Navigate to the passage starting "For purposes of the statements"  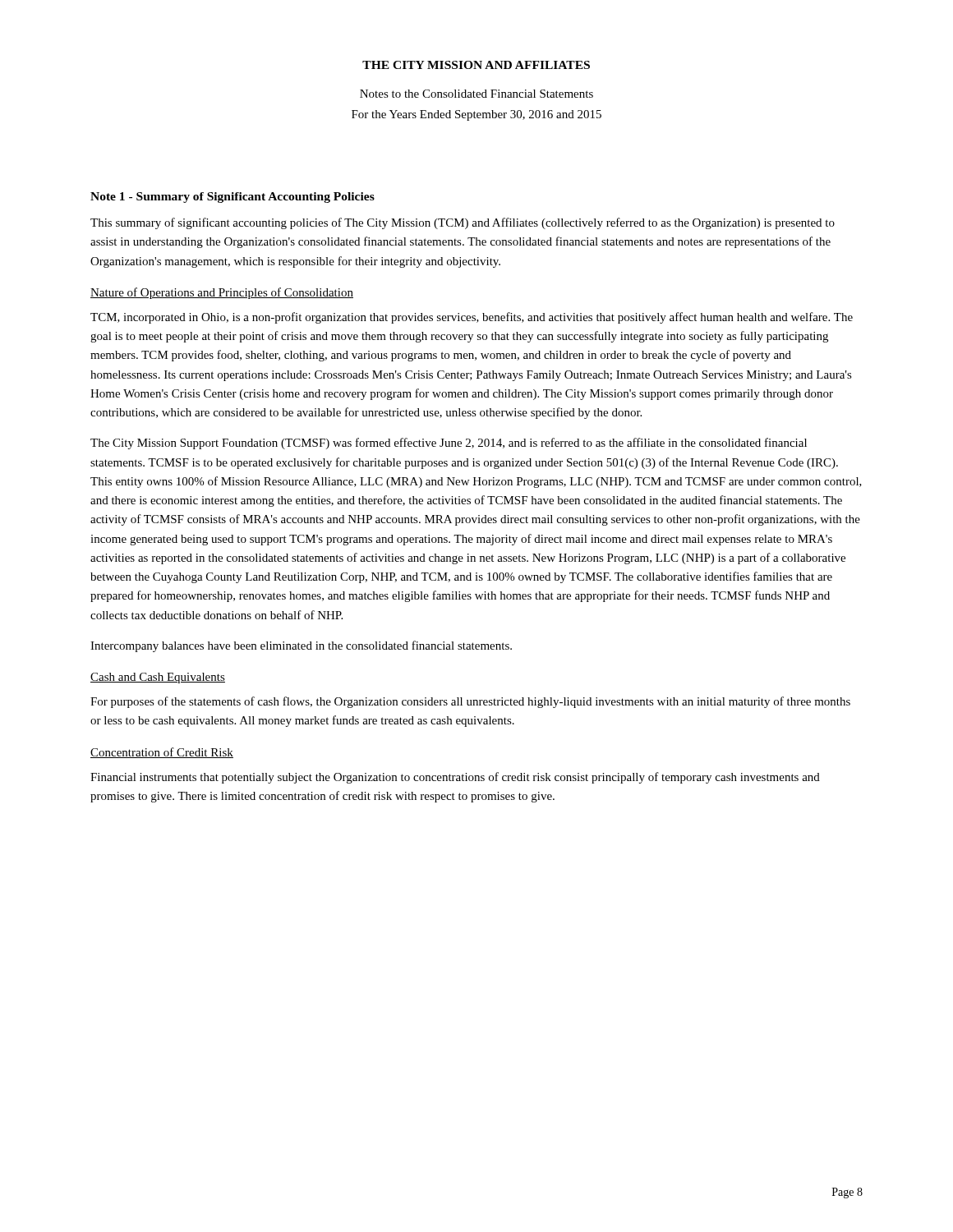[470, 711]
